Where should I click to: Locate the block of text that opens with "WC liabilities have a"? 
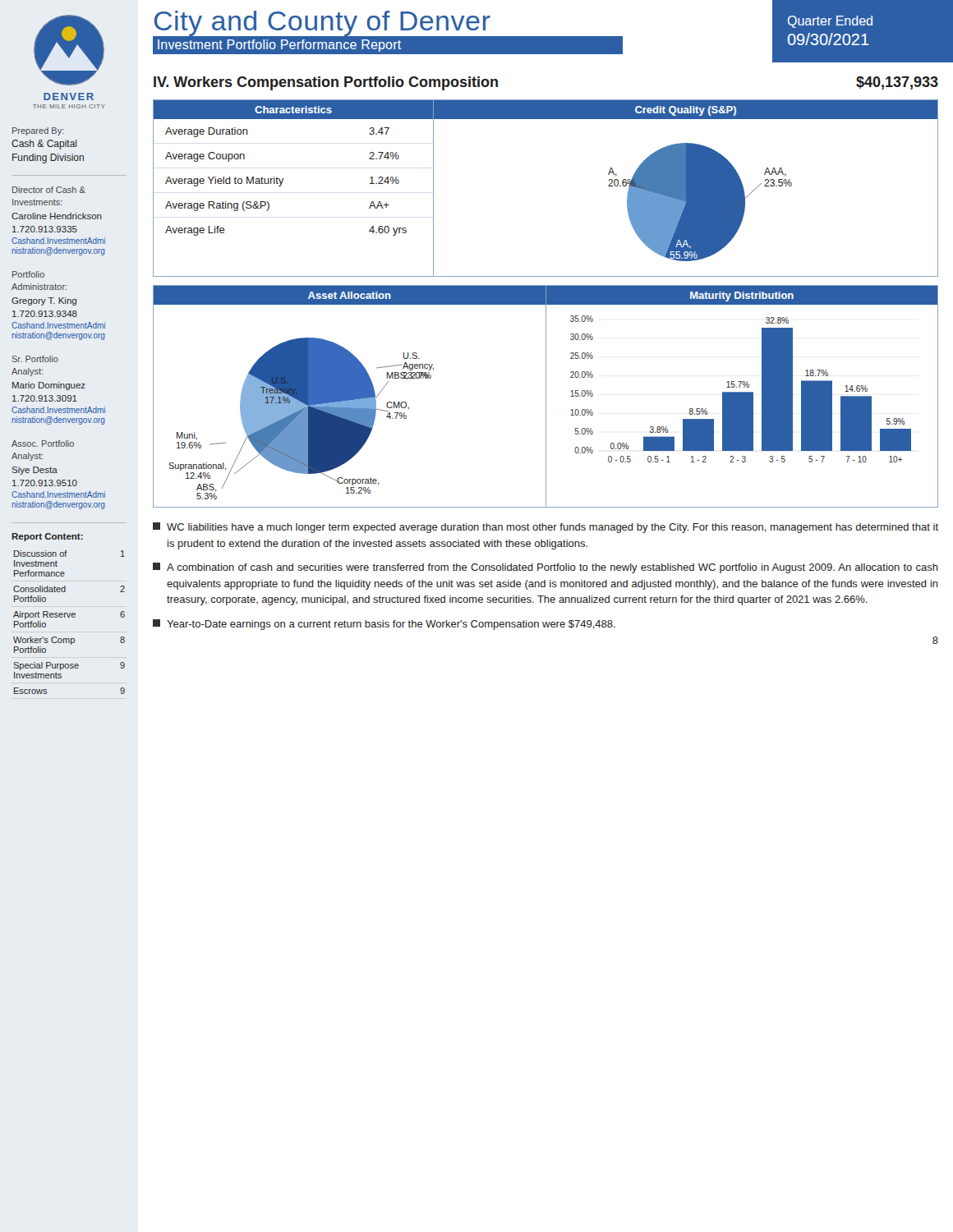pos(545,535)
